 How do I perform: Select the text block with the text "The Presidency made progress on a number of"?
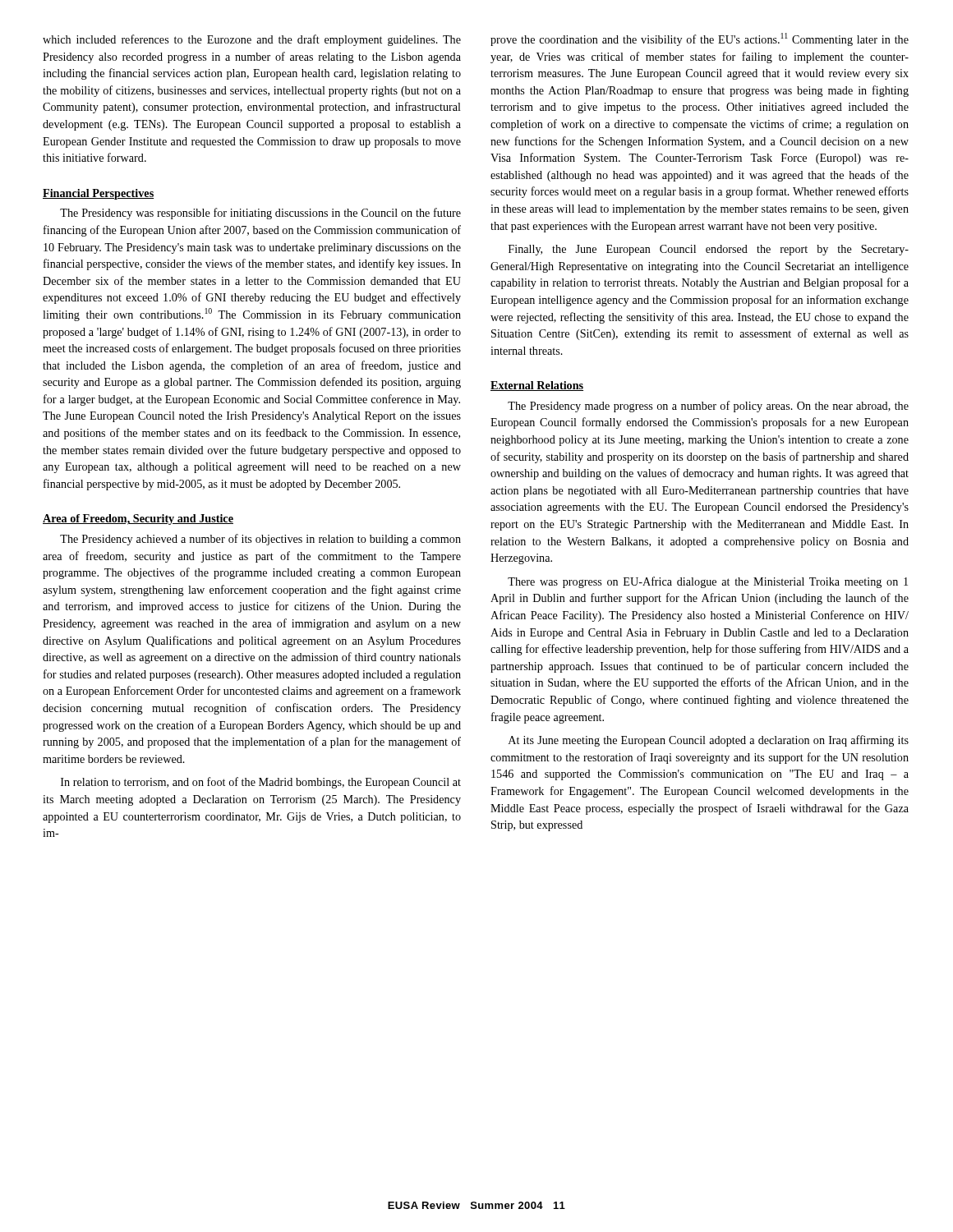[x=700, y=615]
